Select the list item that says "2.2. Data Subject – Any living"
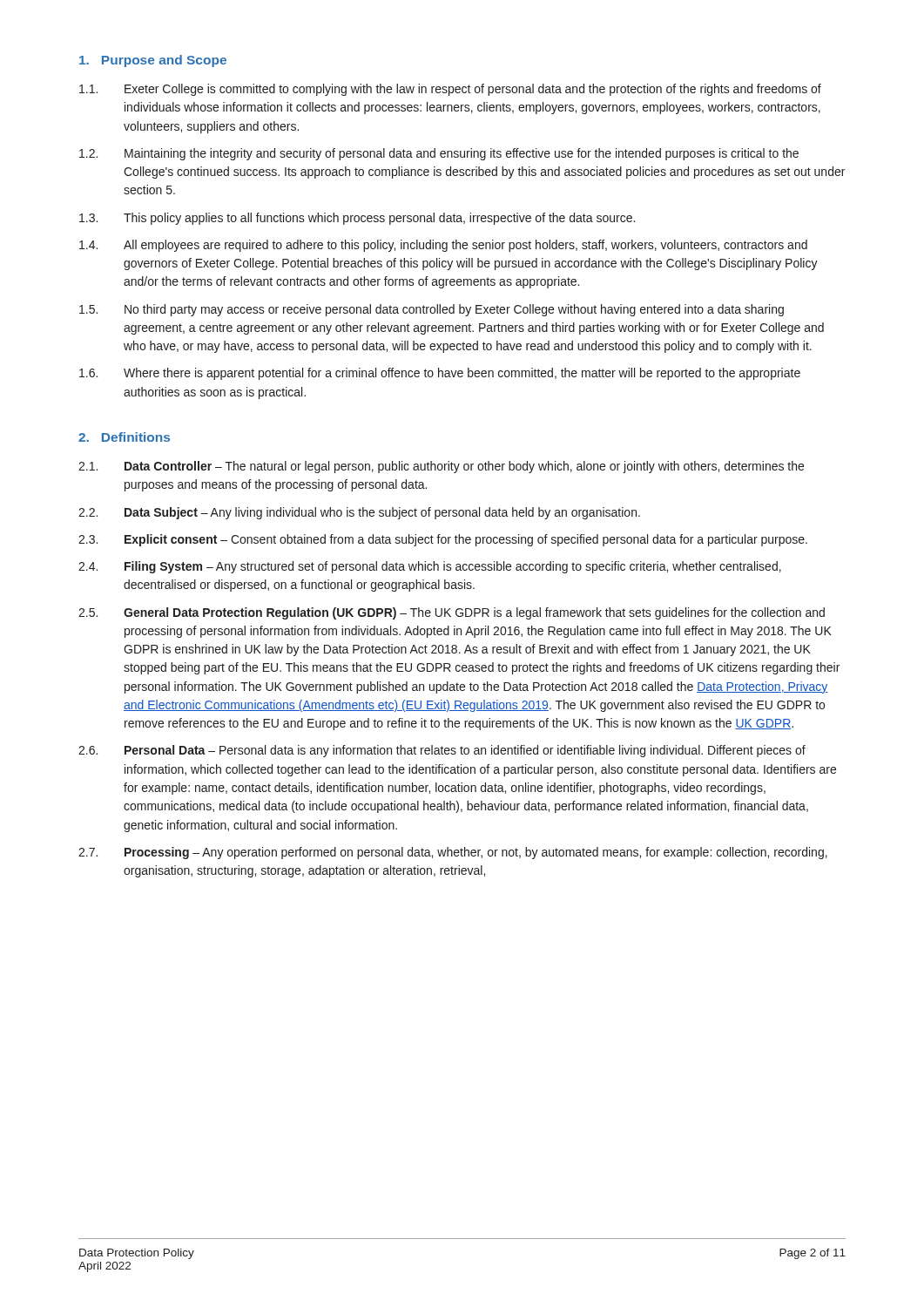The image size is (924, 1307). (x=462, y=512)
